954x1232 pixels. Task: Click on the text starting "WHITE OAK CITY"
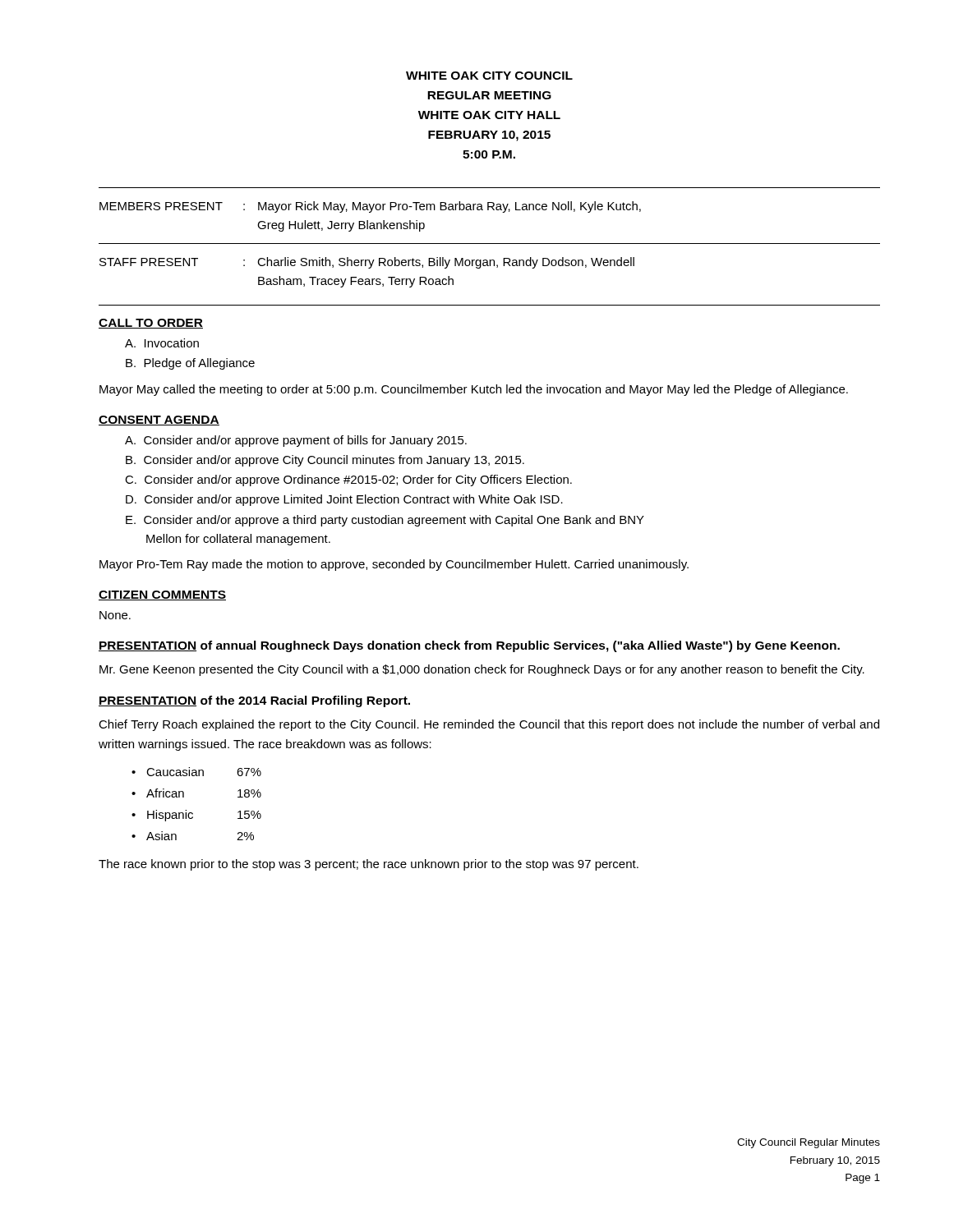(x=489, y=115)
